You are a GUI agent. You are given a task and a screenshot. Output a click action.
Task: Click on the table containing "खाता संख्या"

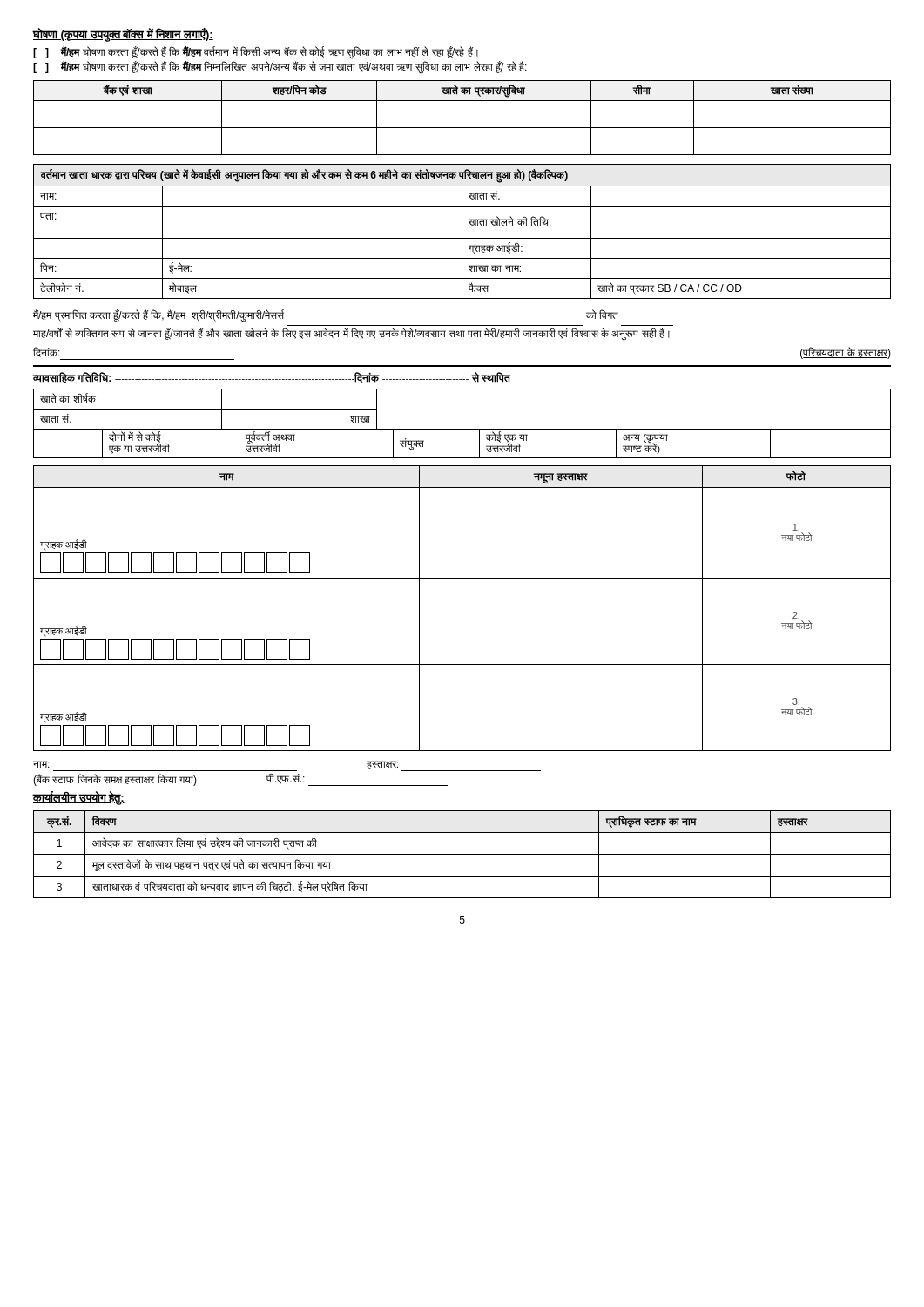click(x=462, y=118)
